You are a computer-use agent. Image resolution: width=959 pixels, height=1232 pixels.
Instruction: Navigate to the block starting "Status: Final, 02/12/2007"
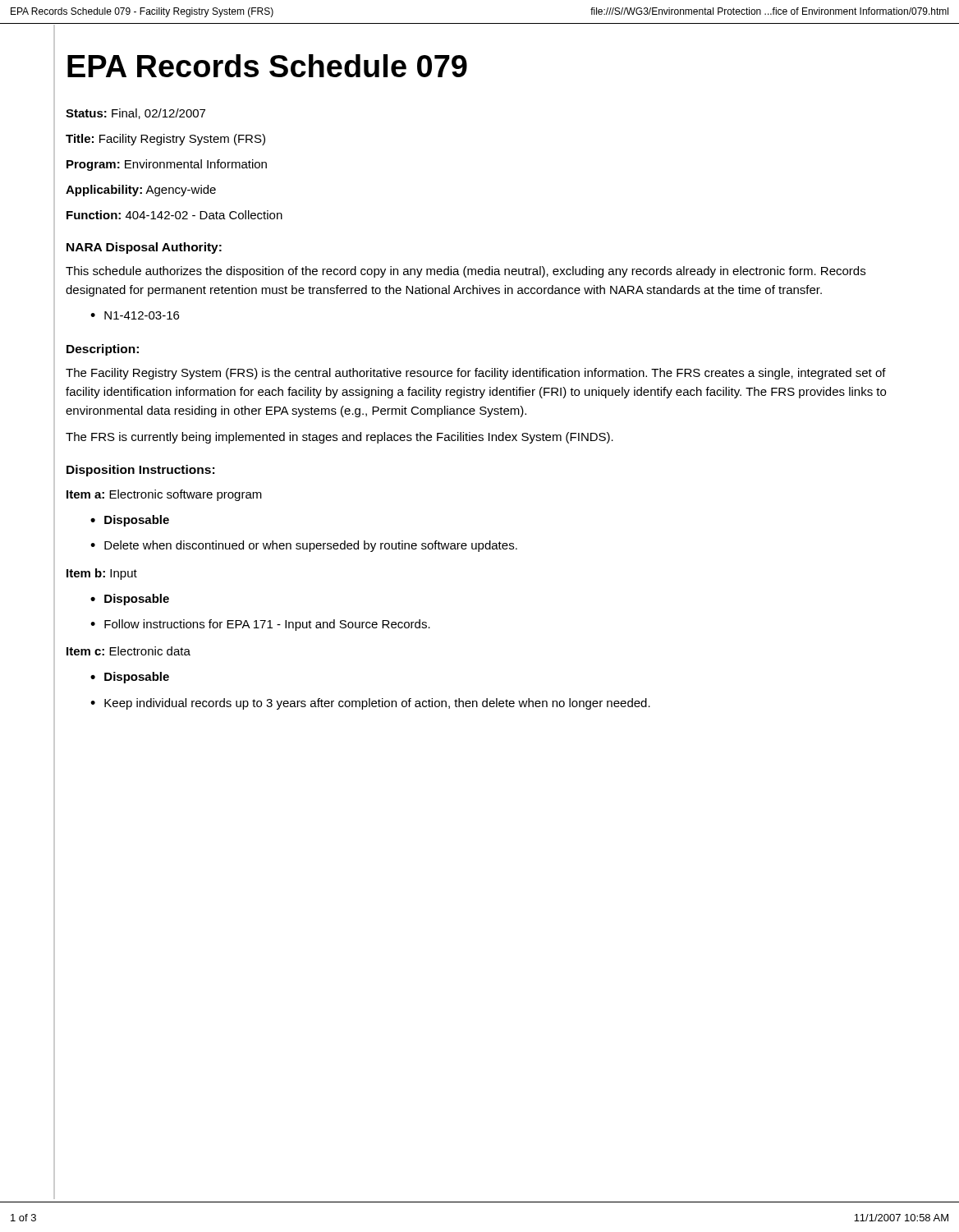tap(136, 113)
